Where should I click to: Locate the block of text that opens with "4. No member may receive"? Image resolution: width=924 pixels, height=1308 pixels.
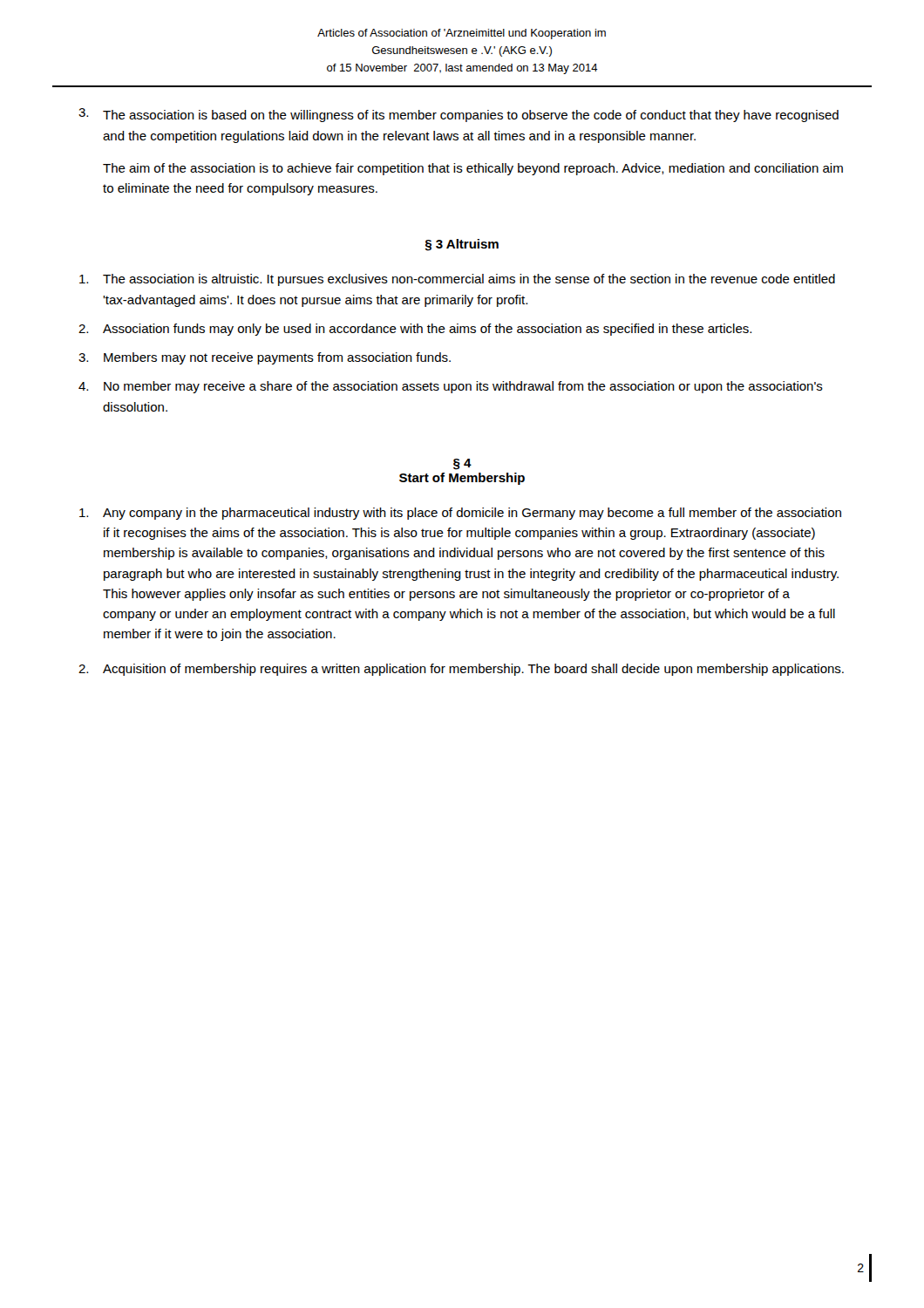[x=462, y=396]
